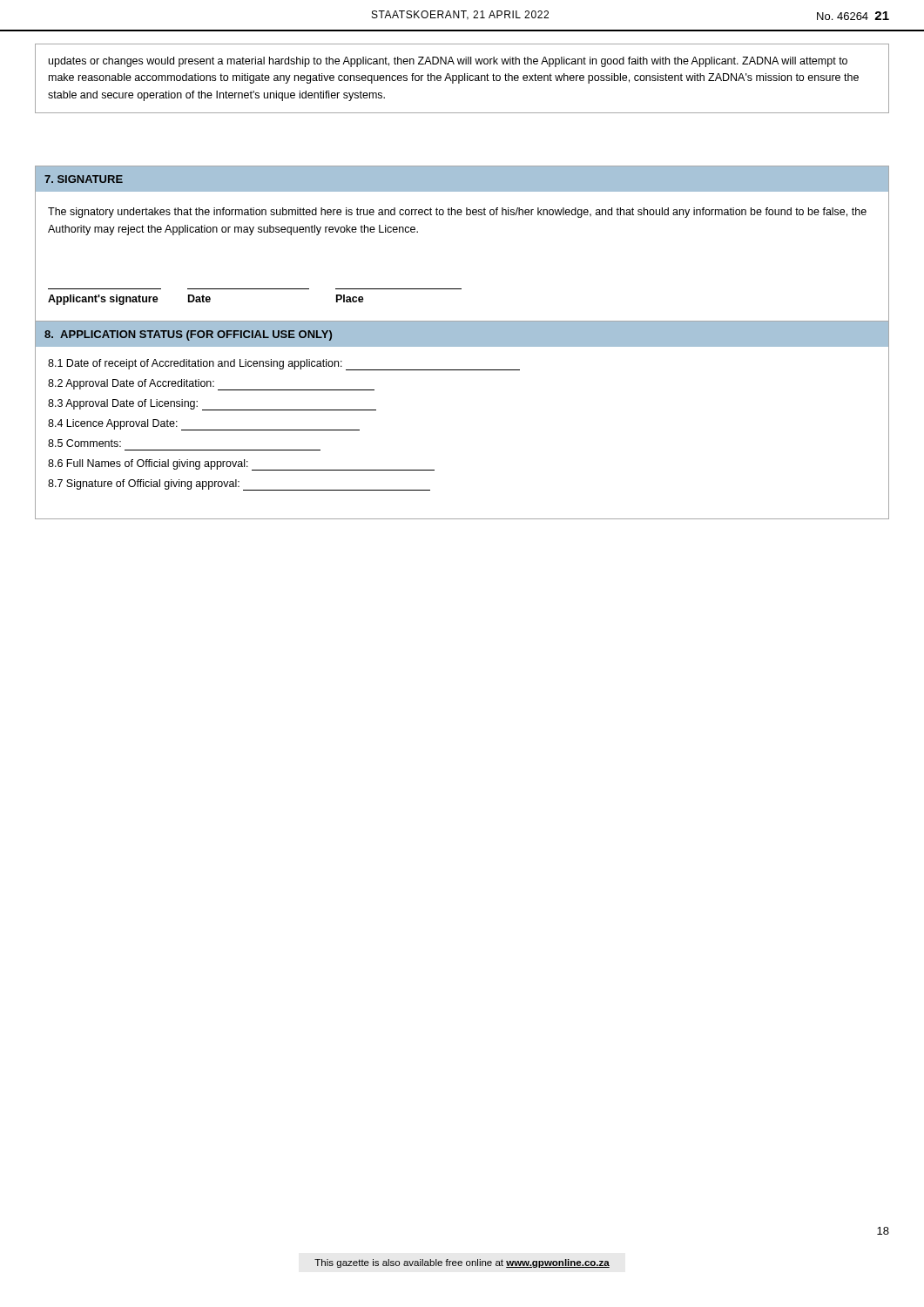This screenshot has width=924, height=1307.
Task: Where is the passage that starts "The signatory undertakes that the information submitted here"?
Action: (462, 221)
